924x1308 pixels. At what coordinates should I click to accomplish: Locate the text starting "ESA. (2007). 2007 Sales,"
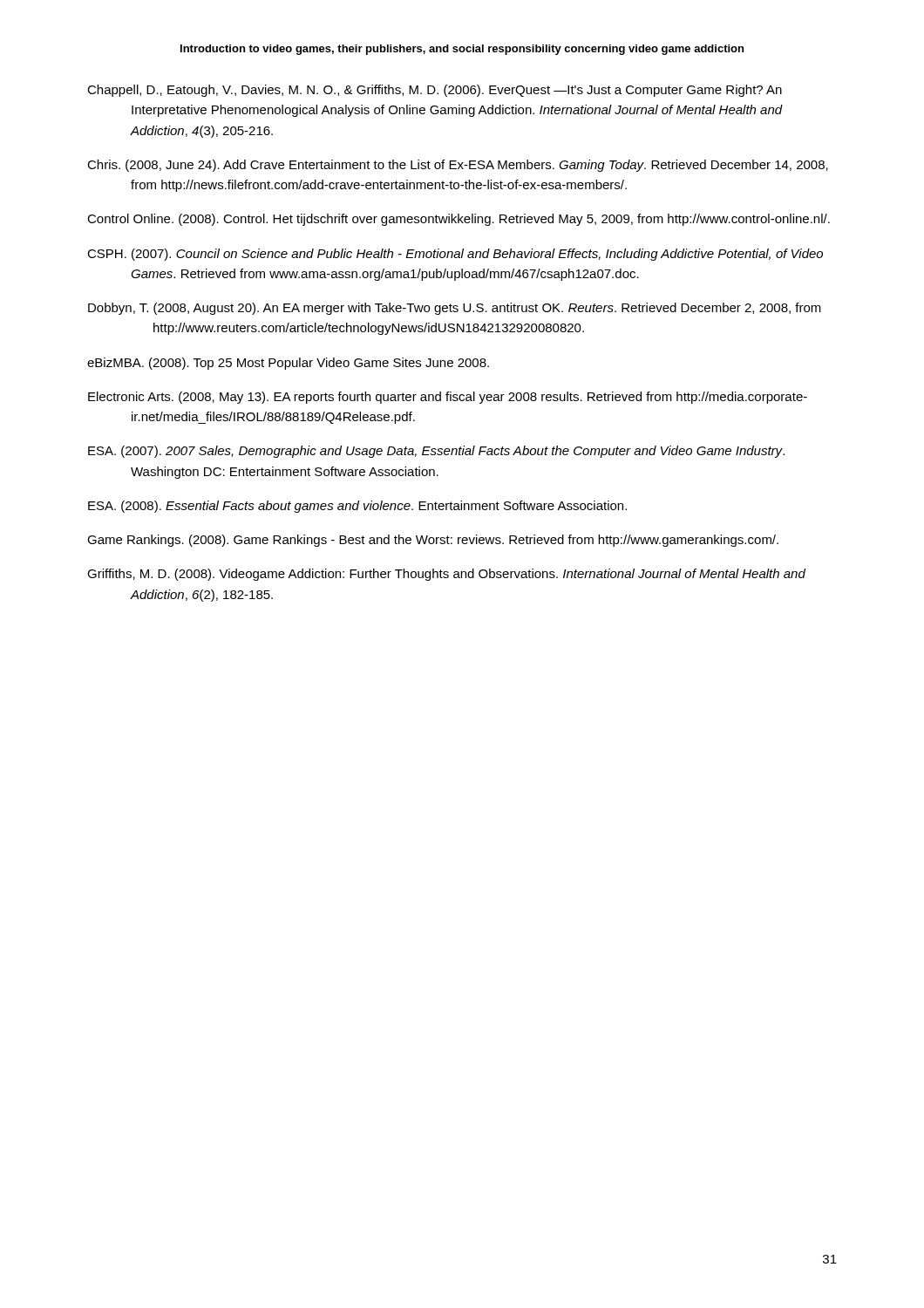pos(436,461)
